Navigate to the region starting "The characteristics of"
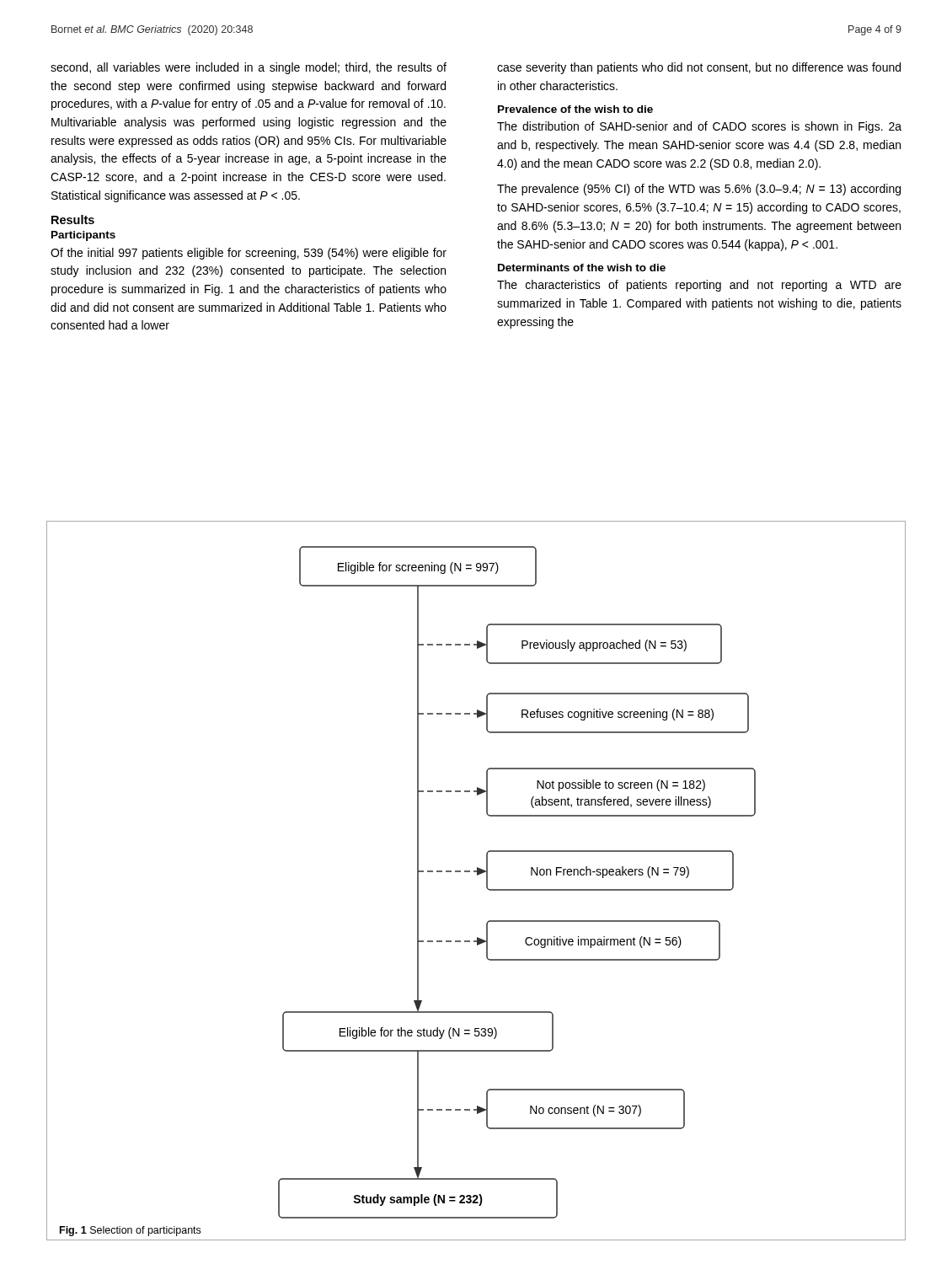952x1264 pixels. pos(699,304)
